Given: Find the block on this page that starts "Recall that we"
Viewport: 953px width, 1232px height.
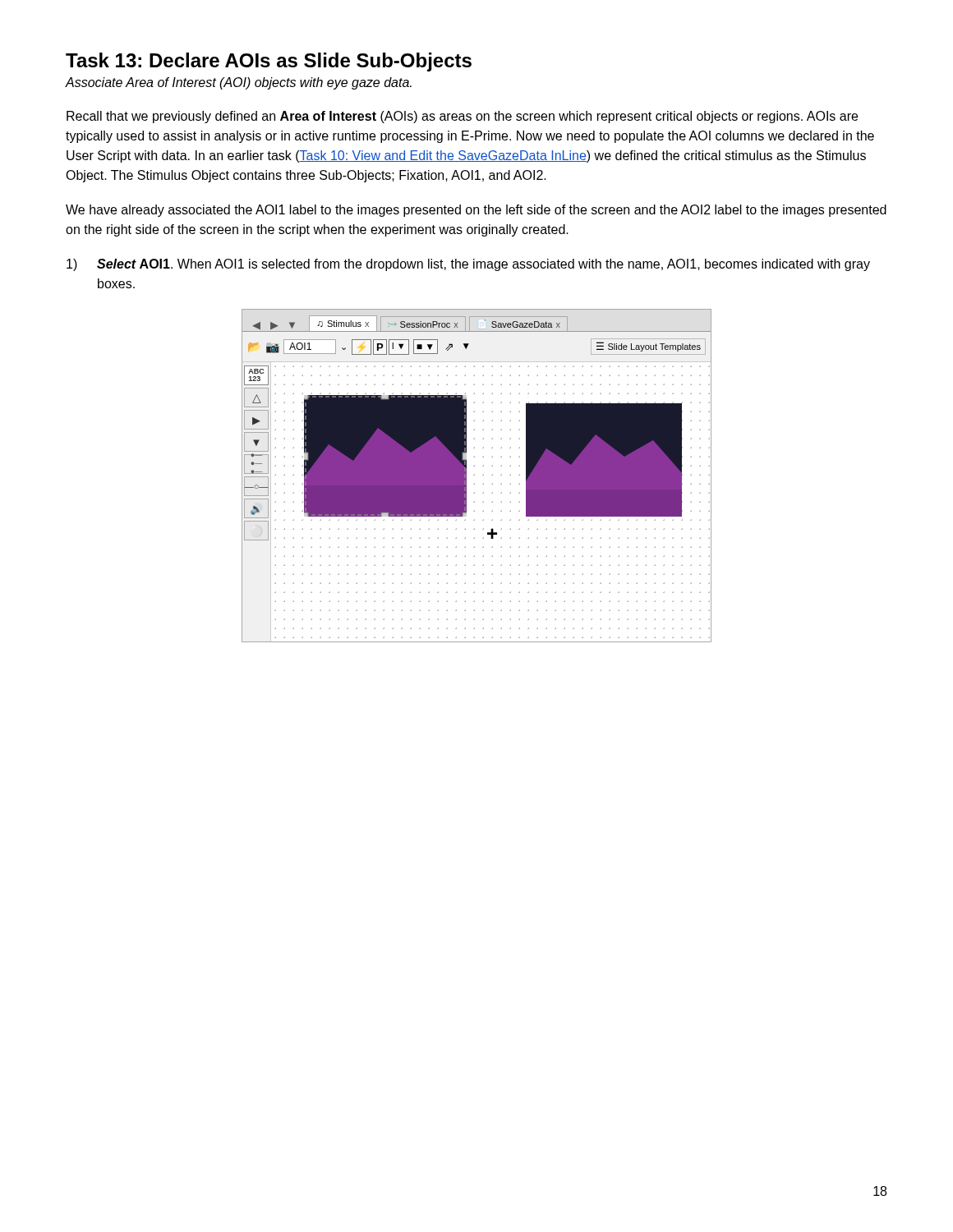Looking at the screenshot, I should pyautogui.click(x=470, y=146).
